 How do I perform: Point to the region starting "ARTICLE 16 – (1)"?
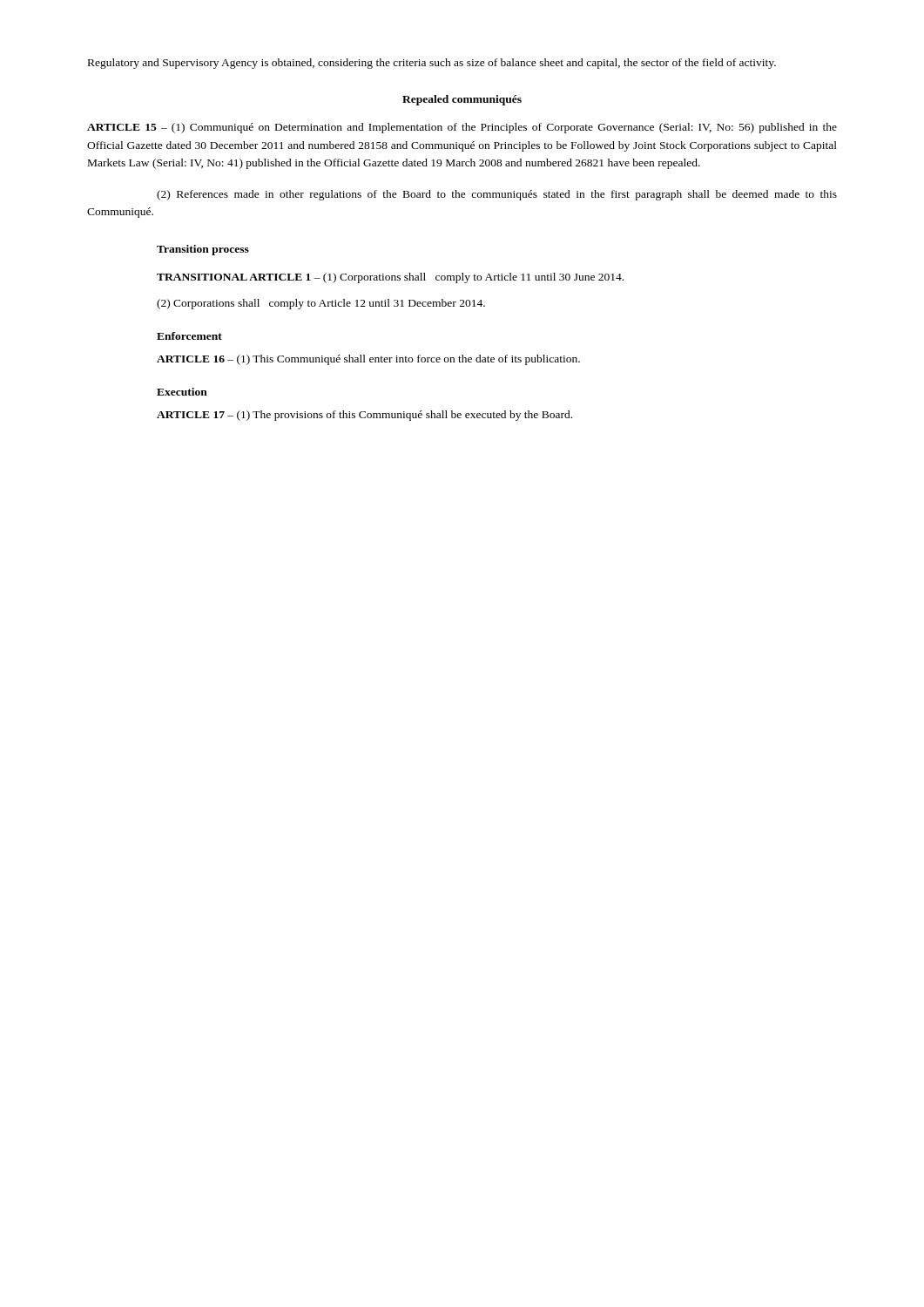coord(462,359)
